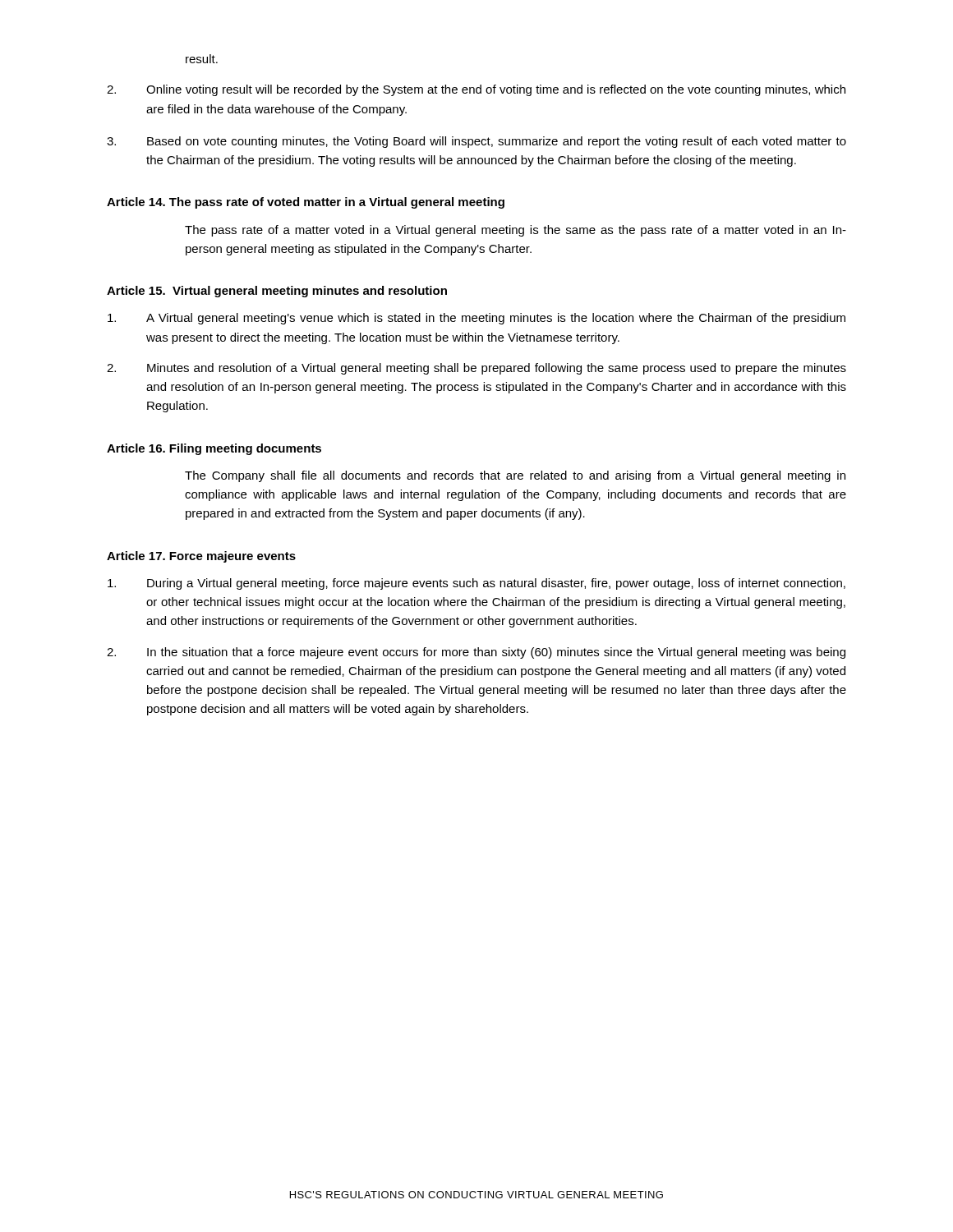Image resolution: width=953 pixels, height=1232 pixels.
Task: Click on the text block starting "Article 15. Virtual general meeting"
Action: click(277, 290)
